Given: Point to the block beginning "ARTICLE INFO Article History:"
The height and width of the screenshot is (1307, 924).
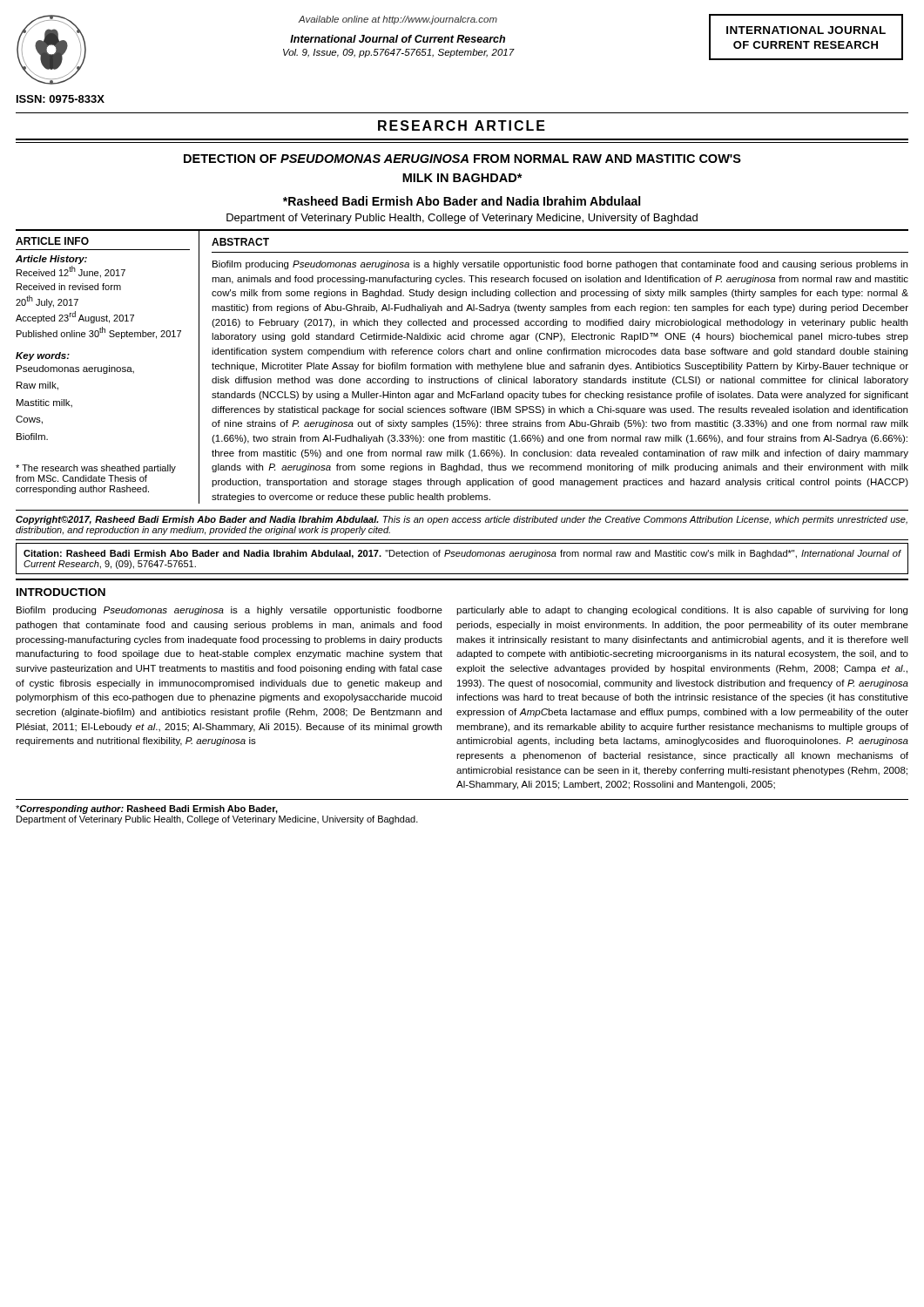Looking at the screenshot, I should click(103, 288).
